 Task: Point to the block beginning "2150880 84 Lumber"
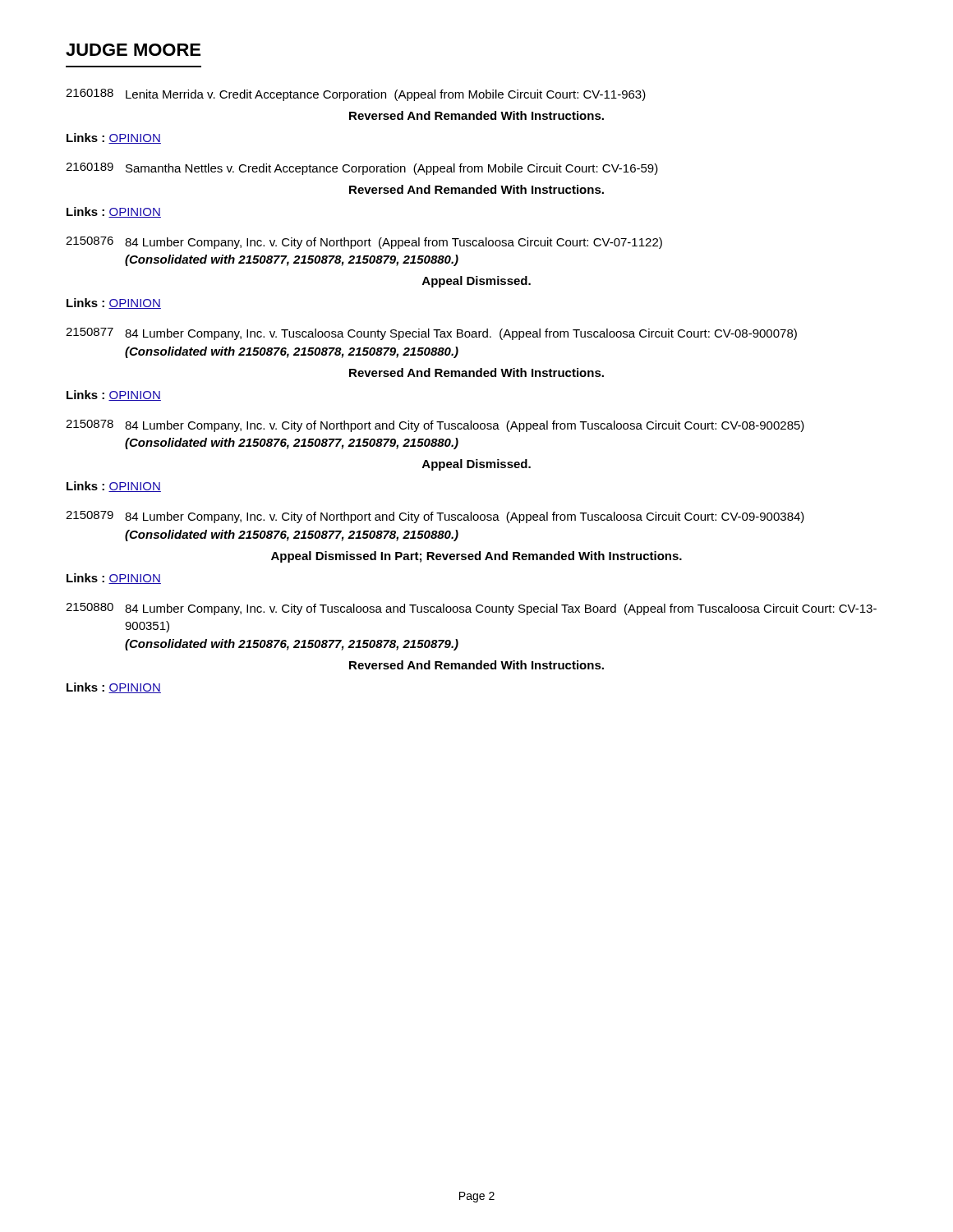pyautogui.click(x=471, y=609)
